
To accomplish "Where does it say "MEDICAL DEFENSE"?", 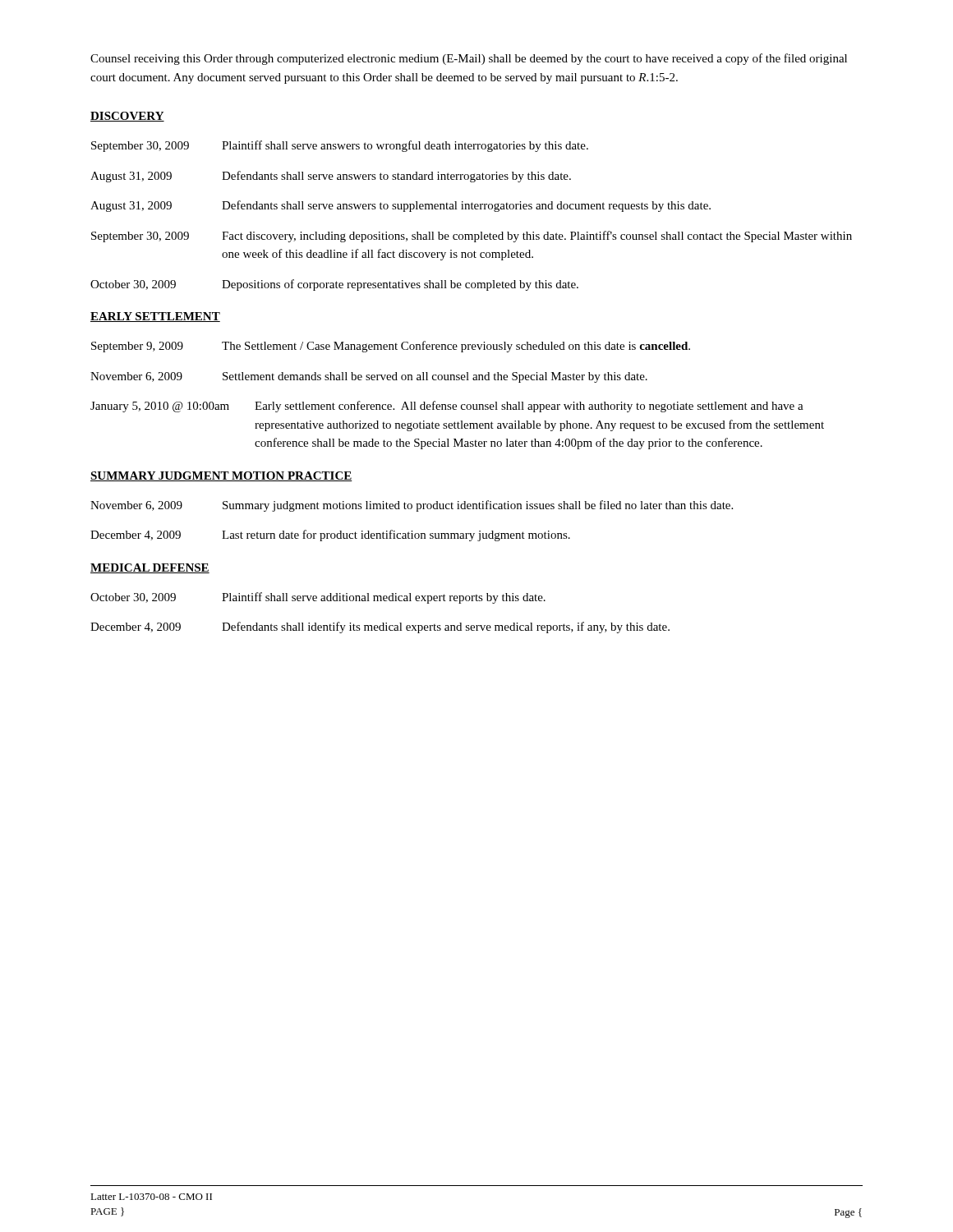I will click(150, 567).
